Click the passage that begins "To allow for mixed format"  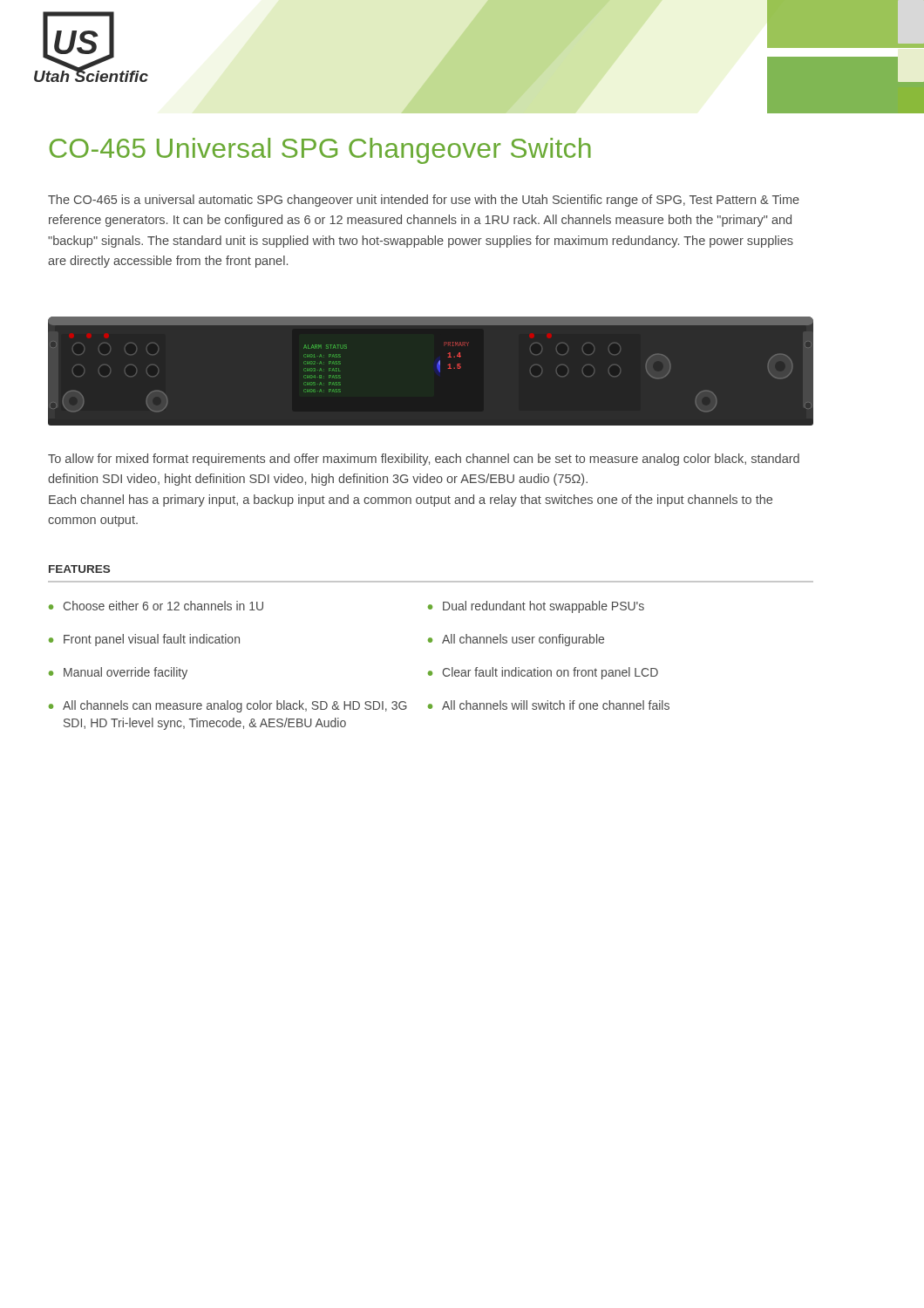(424, 489)
